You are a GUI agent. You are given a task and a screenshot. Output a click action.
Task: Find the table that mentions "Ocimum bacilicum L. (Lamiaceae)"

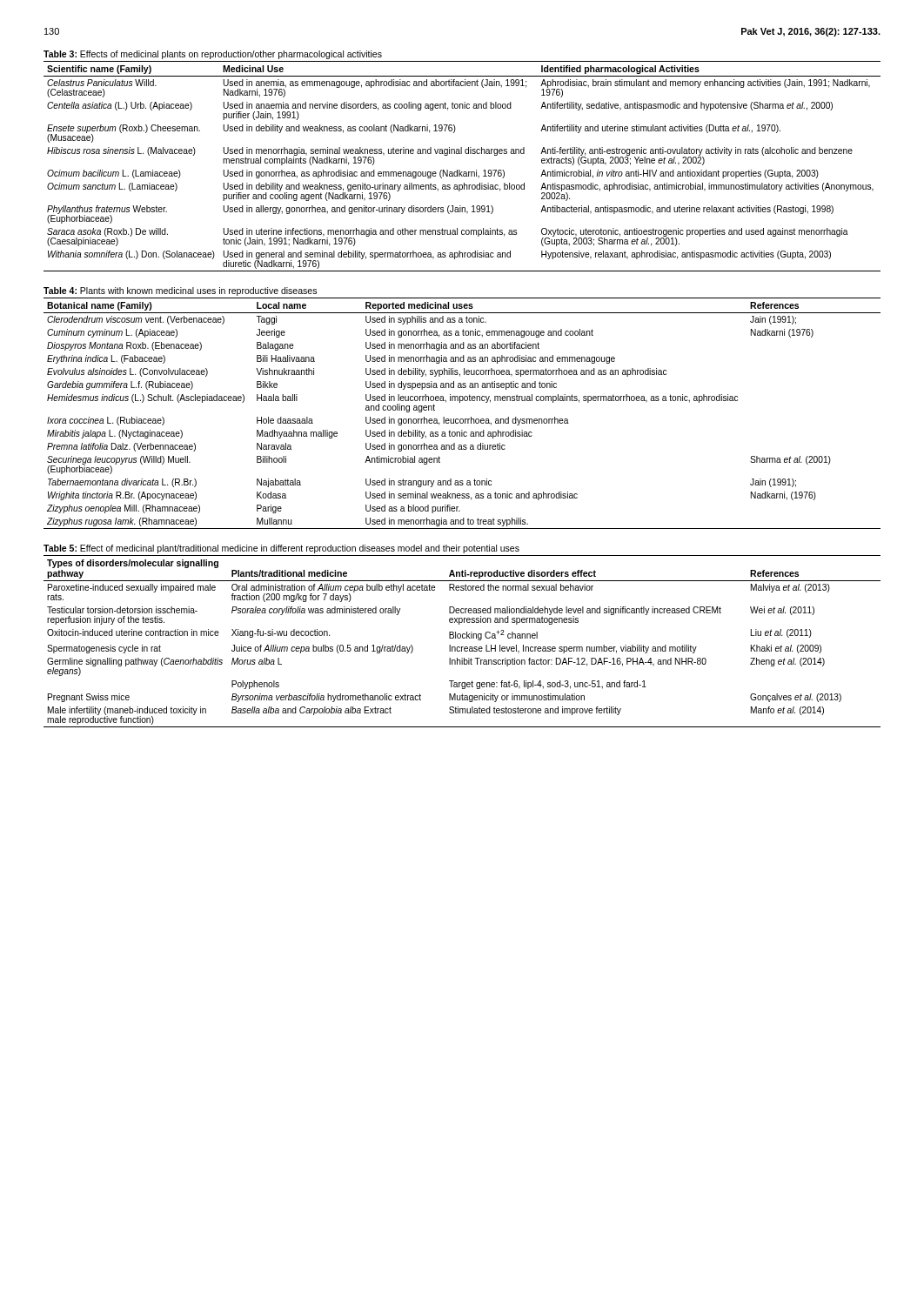point(462,166)
